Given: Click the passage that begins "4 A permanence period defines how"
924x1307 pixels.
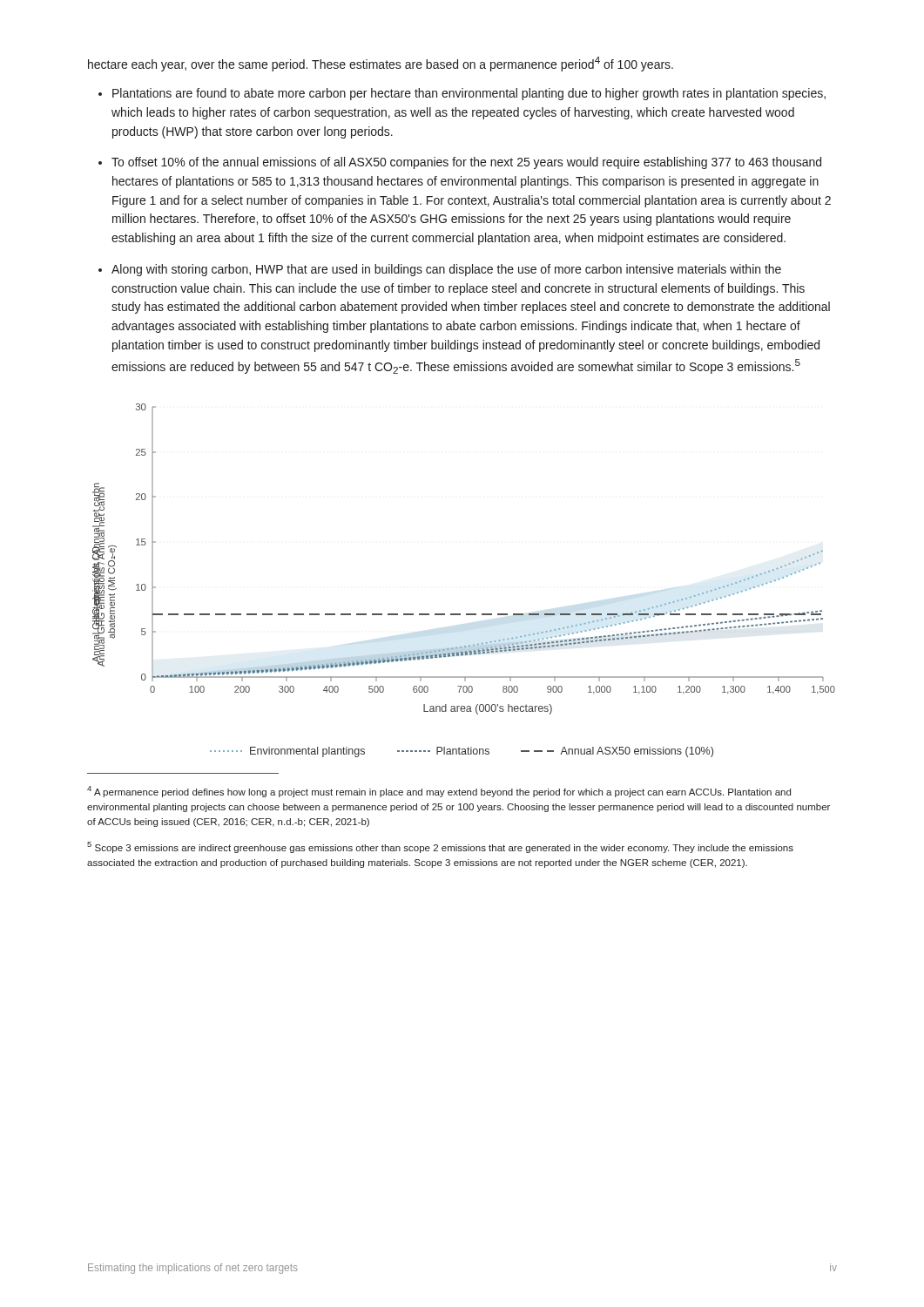Looking at the screenshot, I should pyautogui.click(x=459, y=805).
